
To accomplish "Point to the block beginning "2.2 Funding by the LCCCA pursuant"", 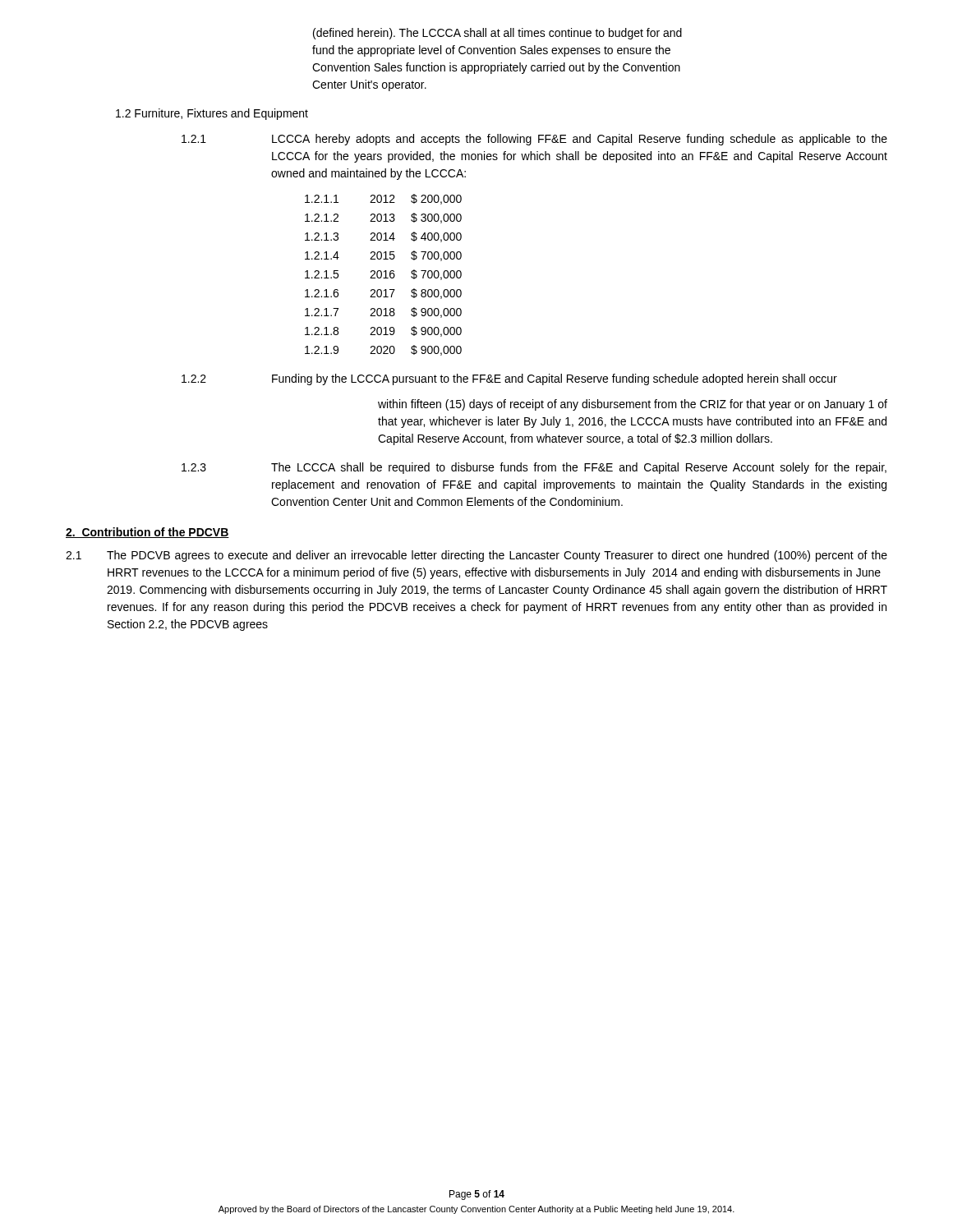I will (x=534, y=379).
